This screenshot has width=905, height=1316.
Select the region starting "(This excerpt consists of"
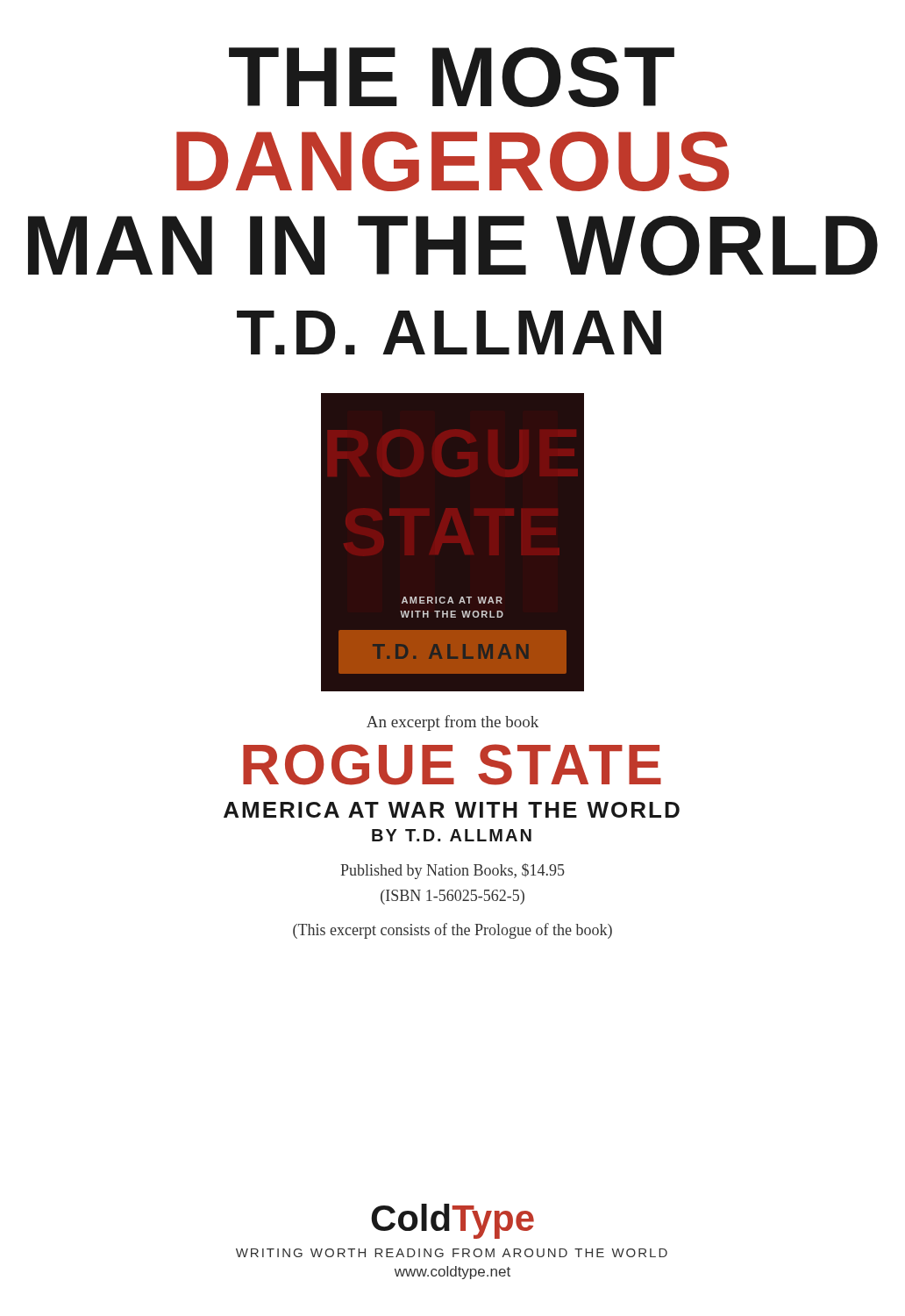click(x=452, y=930)
